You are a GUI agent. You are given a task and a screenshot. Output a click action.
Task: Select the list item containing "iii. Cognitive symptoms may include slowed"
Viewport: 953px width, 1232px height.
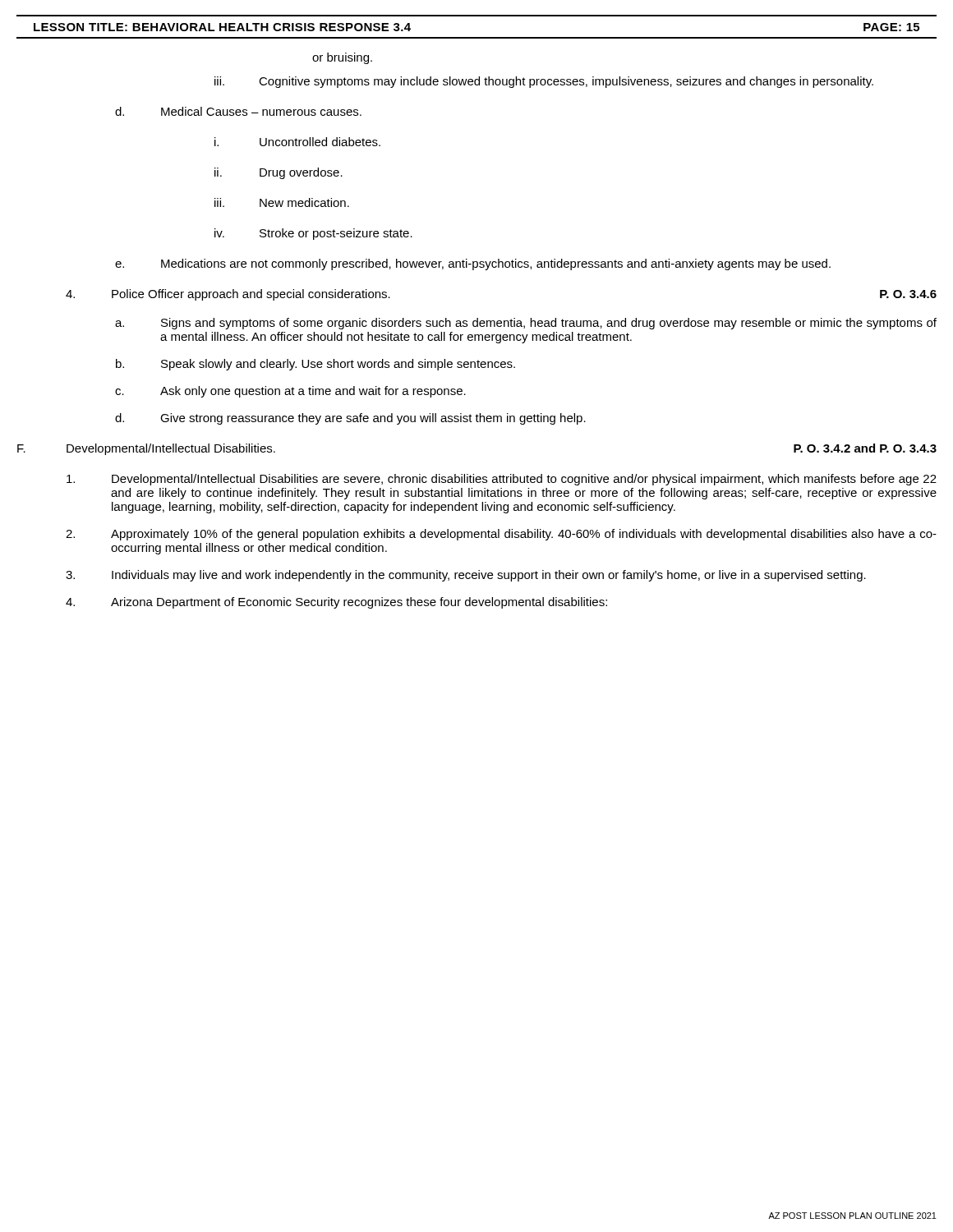575,81
